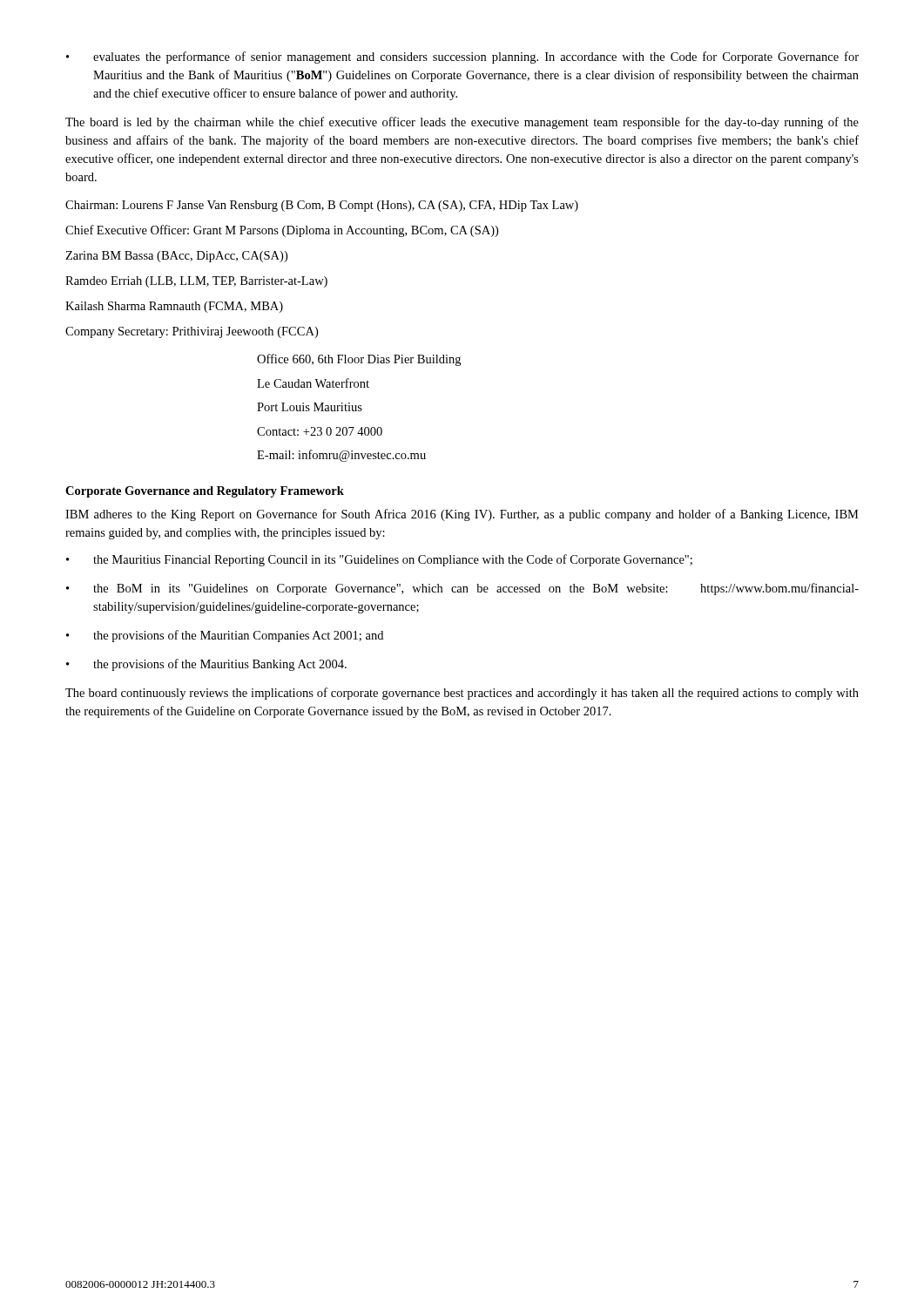Point to the region starting "Corporate Governance and"
The height and width of the screenshot is (1307, 924).
205,491
